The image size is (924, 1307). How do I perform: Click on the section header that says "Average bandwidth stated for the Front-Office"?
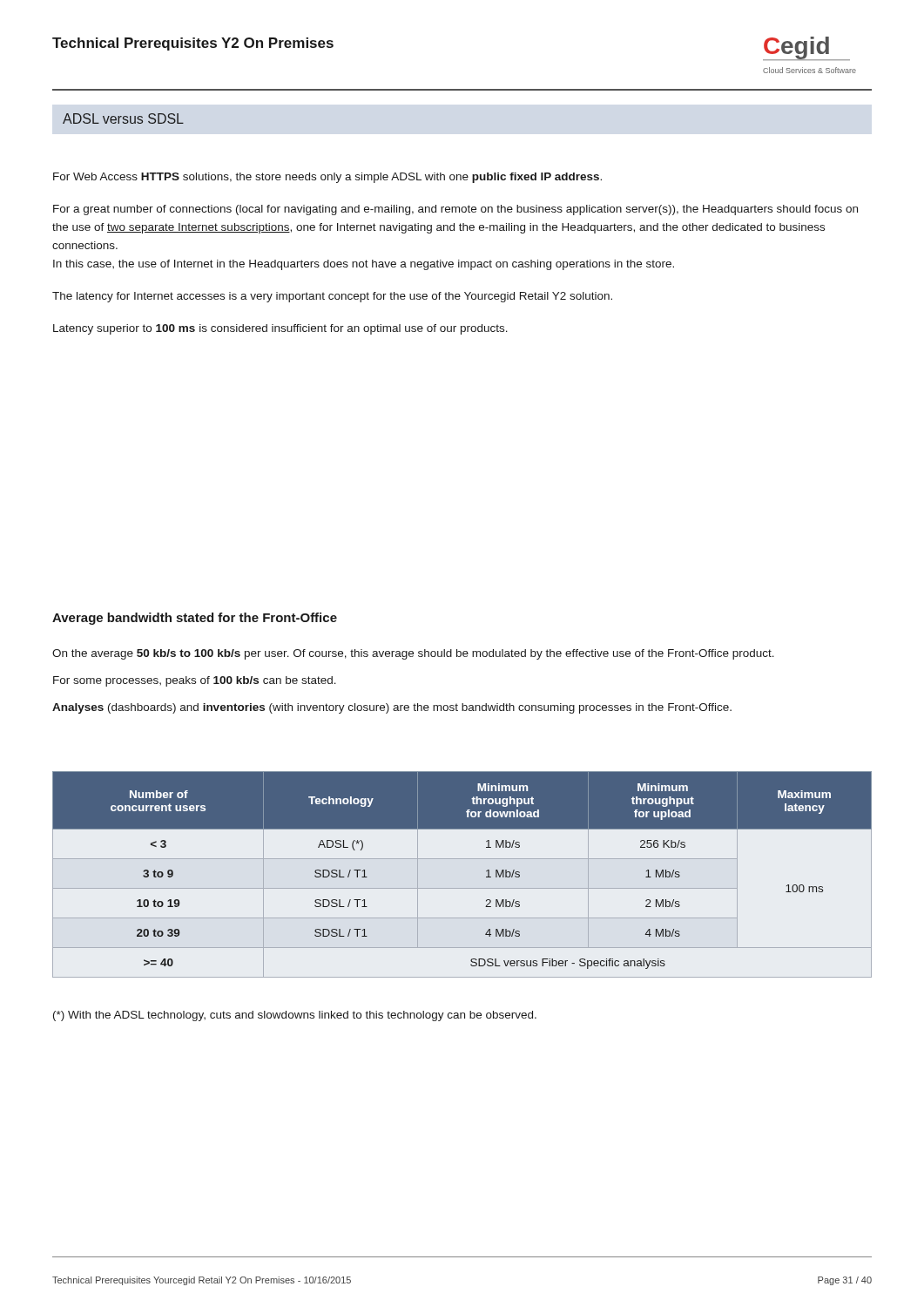pyautogui.click(x=195, y=619)
